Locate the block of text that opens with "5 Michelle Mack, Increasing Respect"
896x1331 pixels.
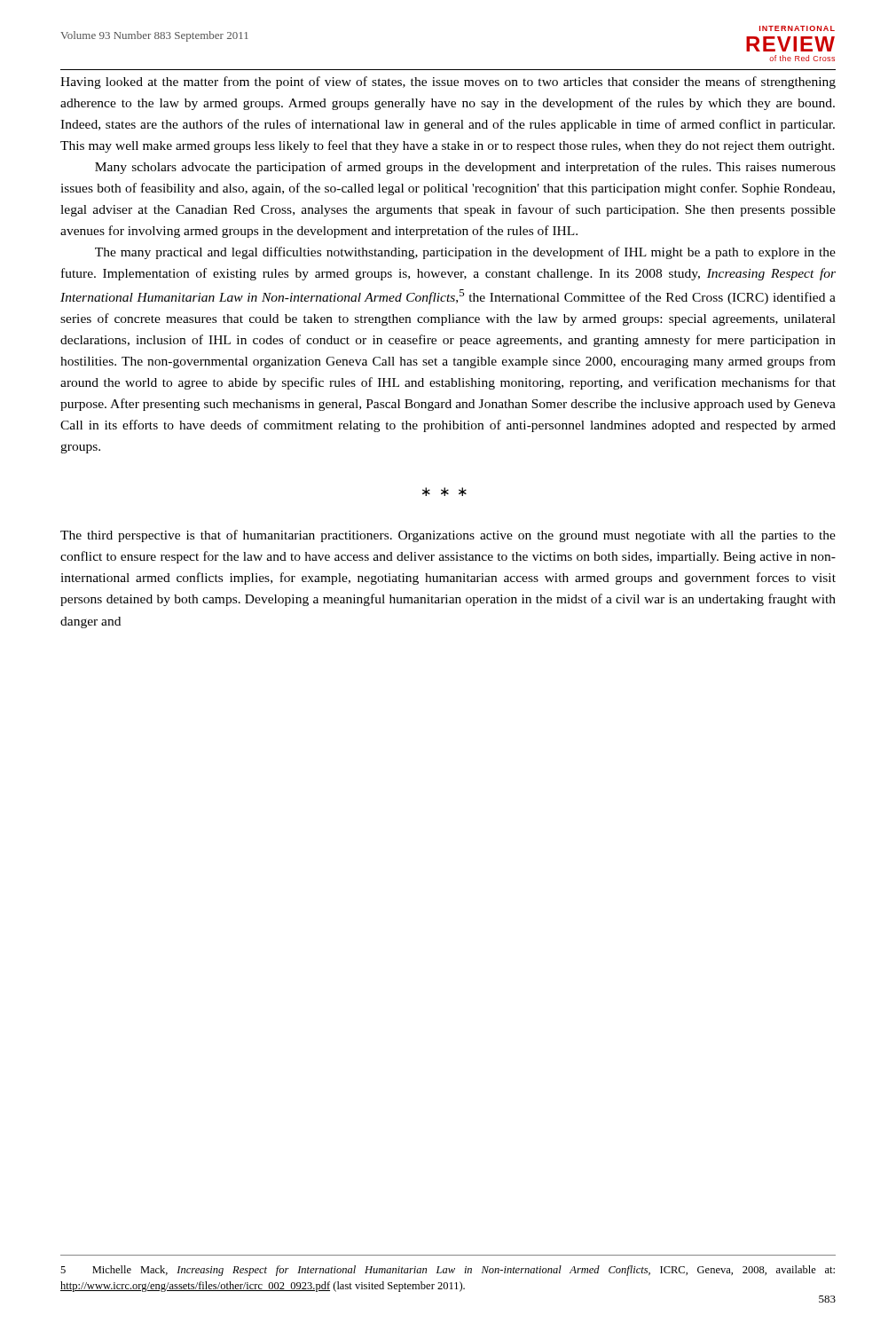click(x=448, y=1278)
